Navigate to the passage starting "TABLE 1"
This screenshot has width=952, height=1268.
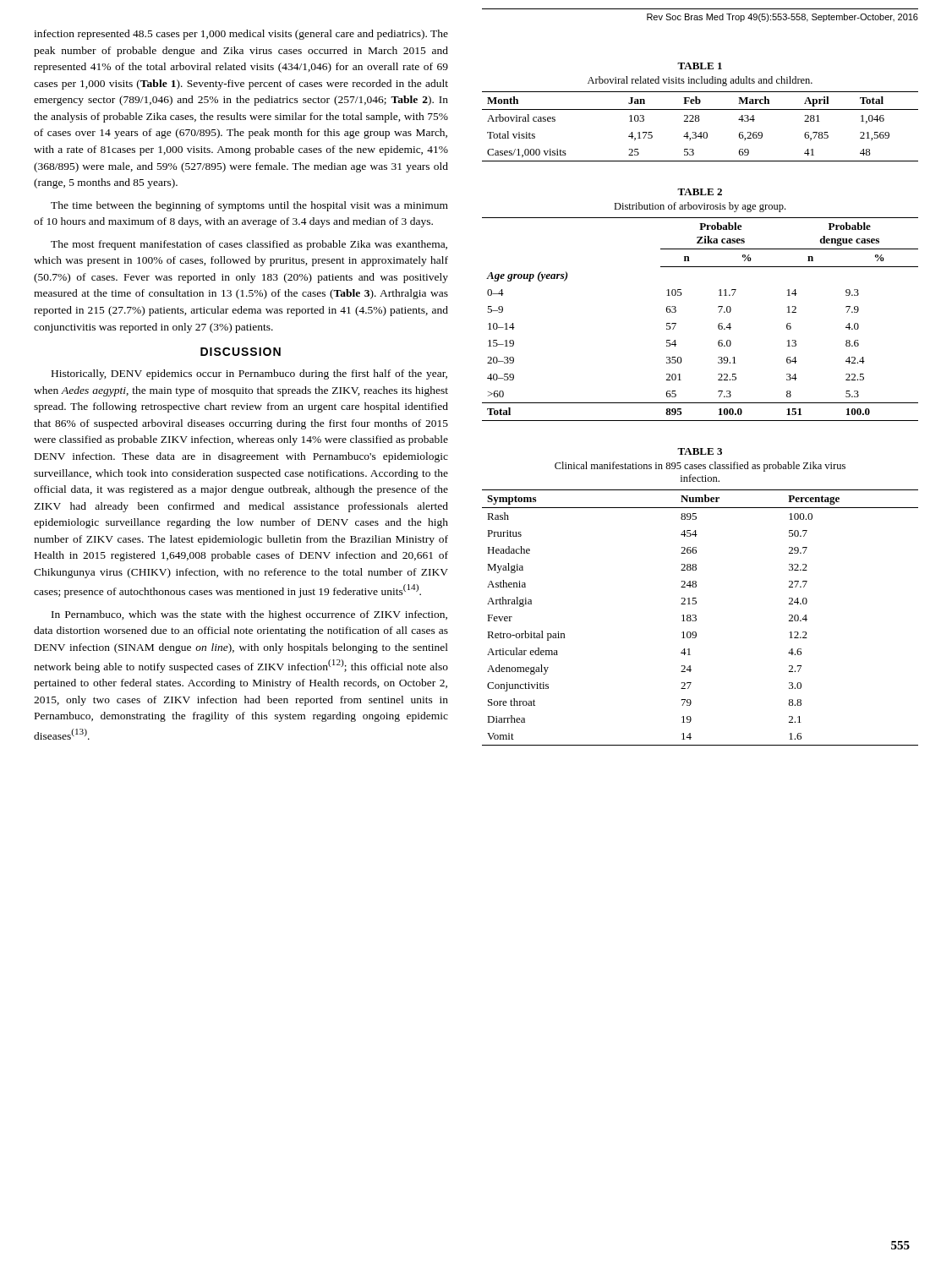click(700, 66)
